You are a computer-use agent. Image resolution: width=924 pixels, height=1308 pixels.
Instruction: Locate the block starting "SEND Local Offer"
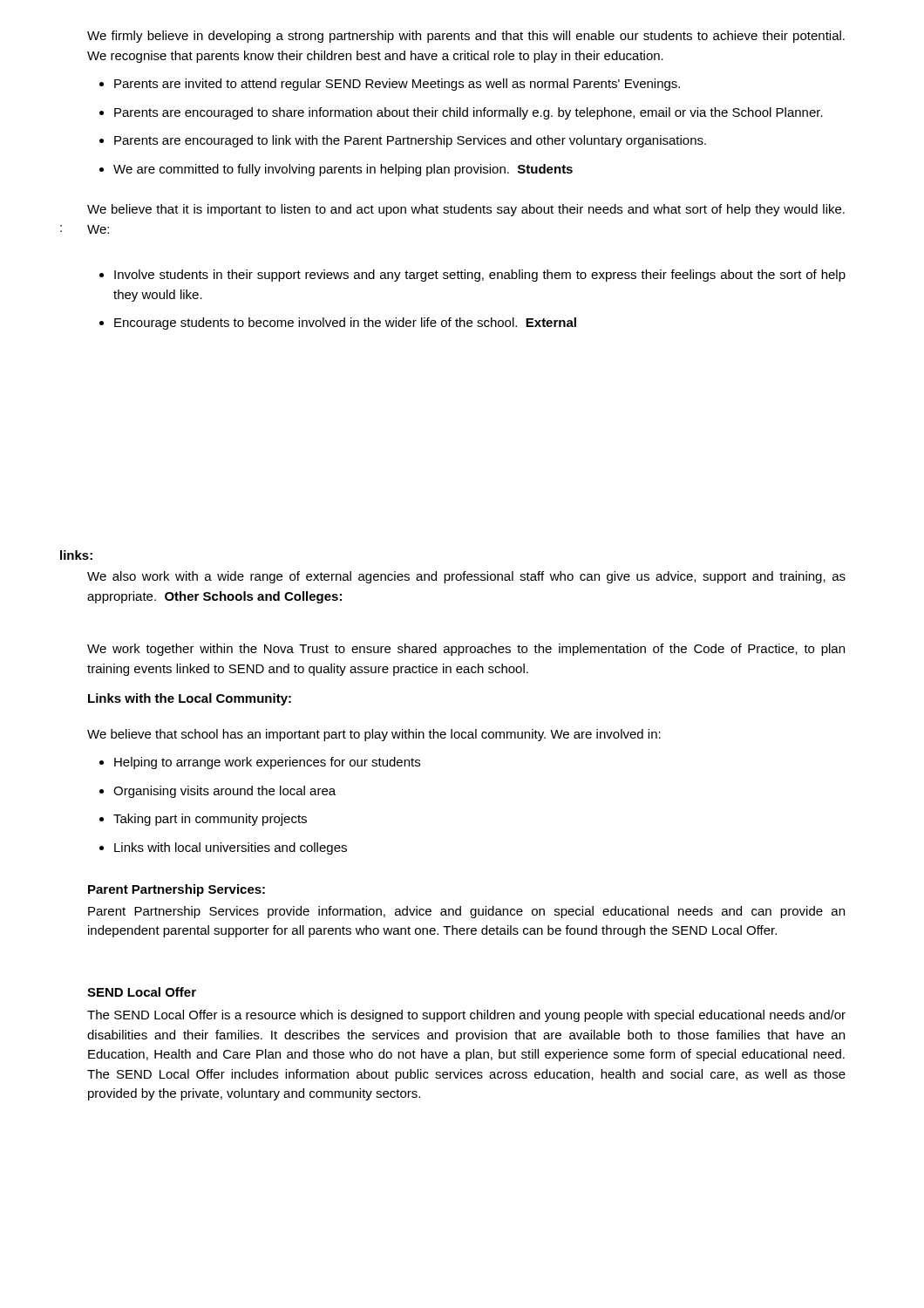pos(142,992)
